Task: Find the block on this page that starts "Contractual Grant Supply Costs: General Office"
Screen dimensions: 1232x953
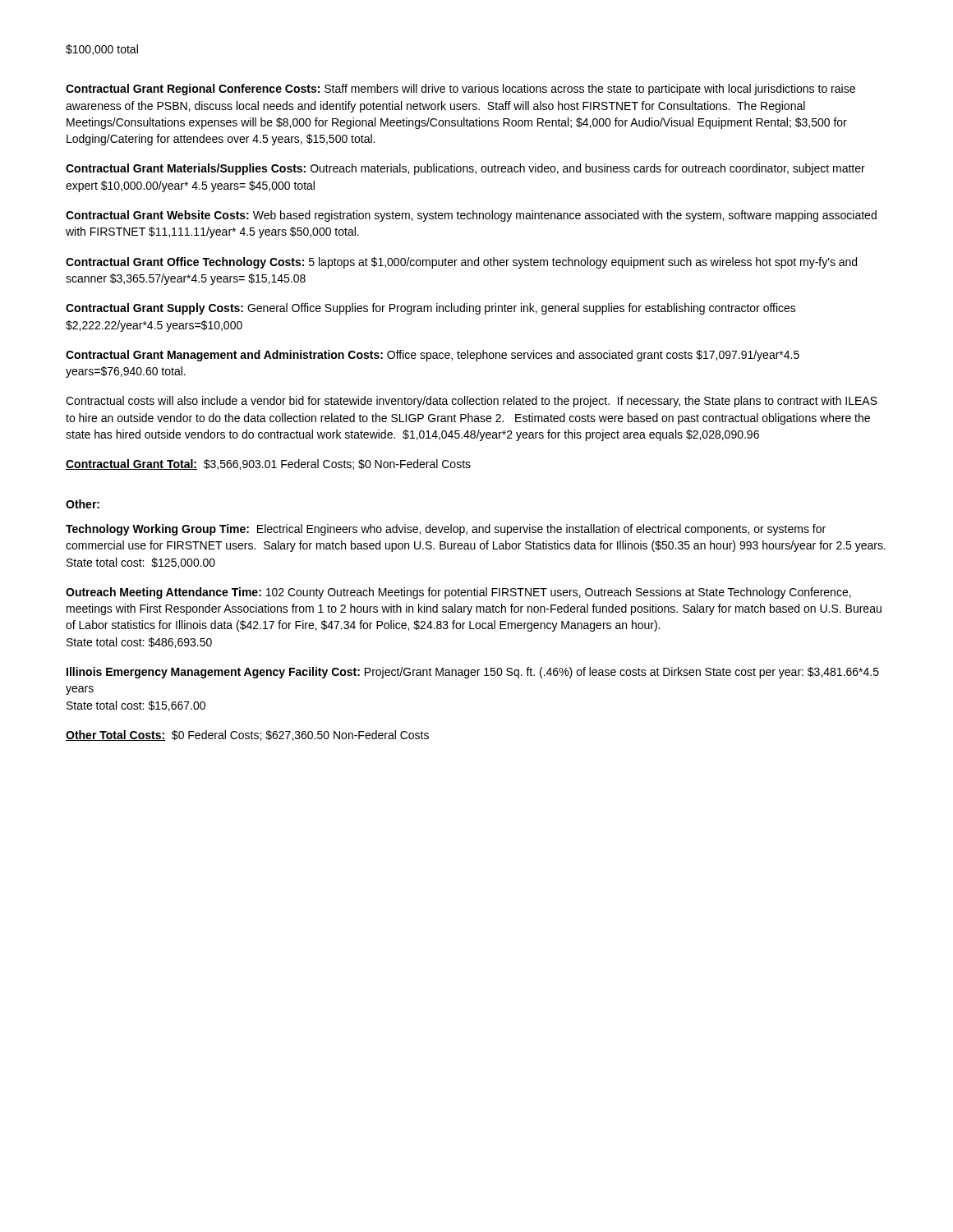Action: [x=431, y=317]
